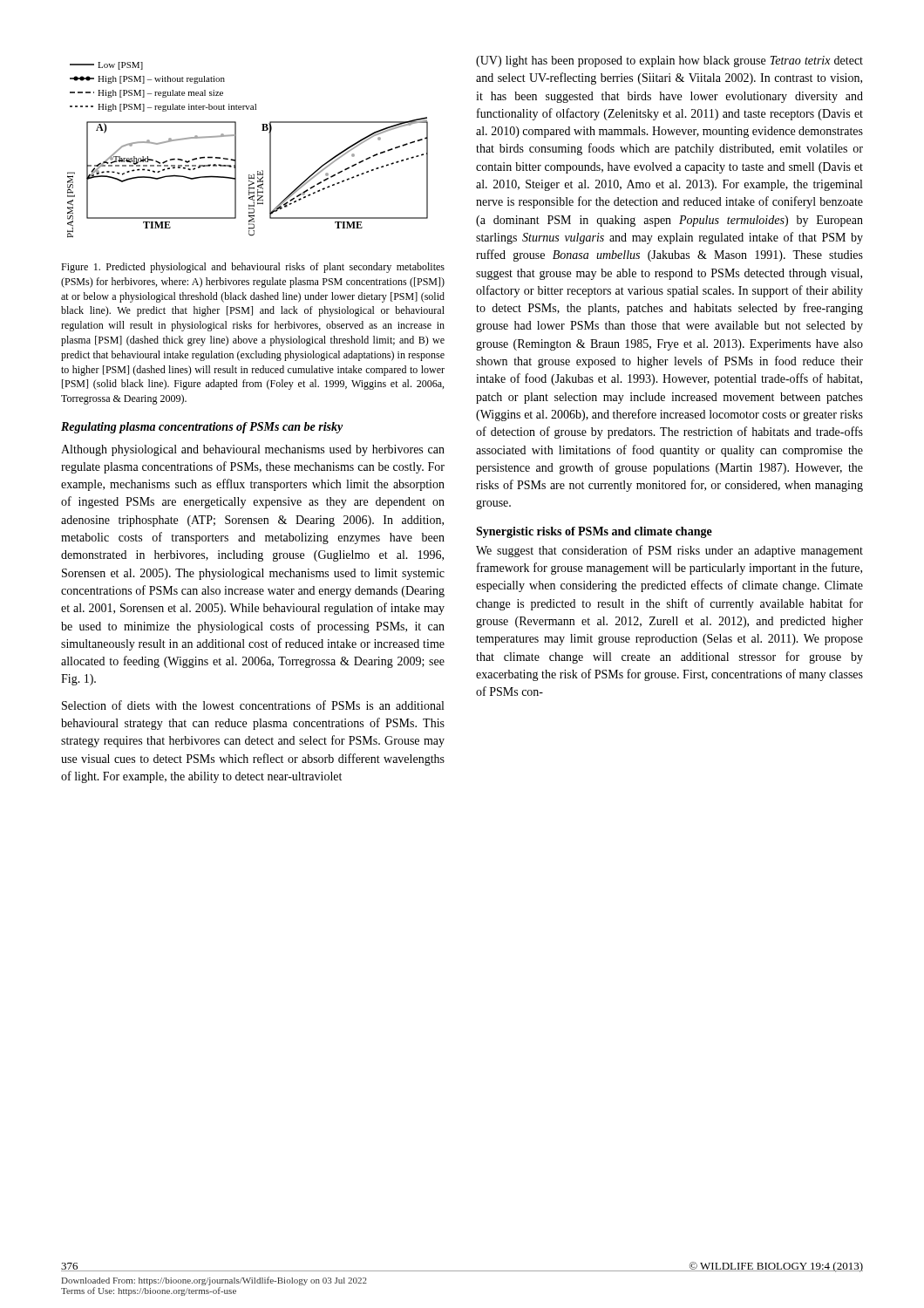The image size is (924, 1308).
Task: Click a caption
Action: coord(253,333)
